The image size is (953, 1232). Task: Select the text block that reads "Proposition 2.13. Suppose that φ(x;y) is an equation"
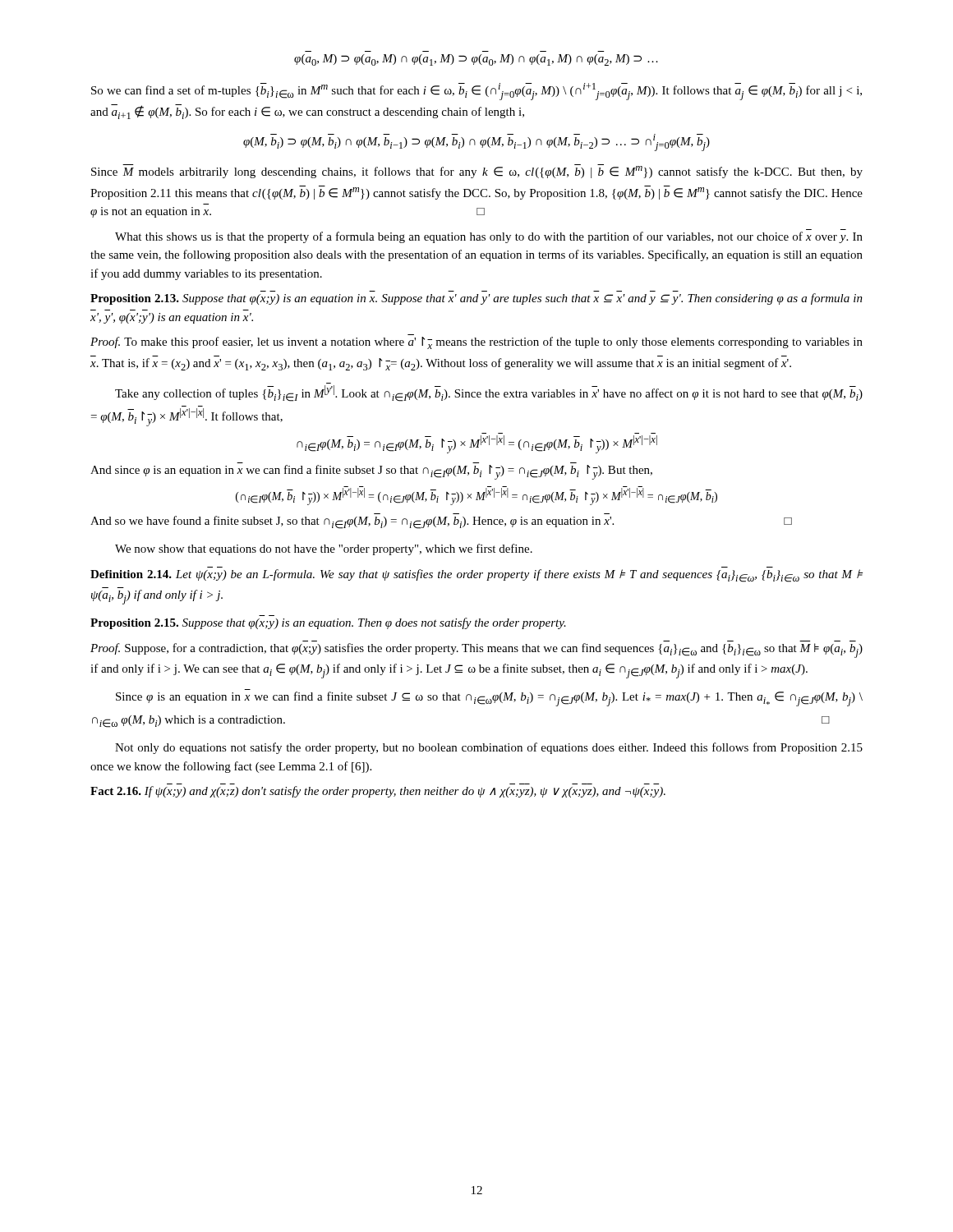[x=476, y=307]
